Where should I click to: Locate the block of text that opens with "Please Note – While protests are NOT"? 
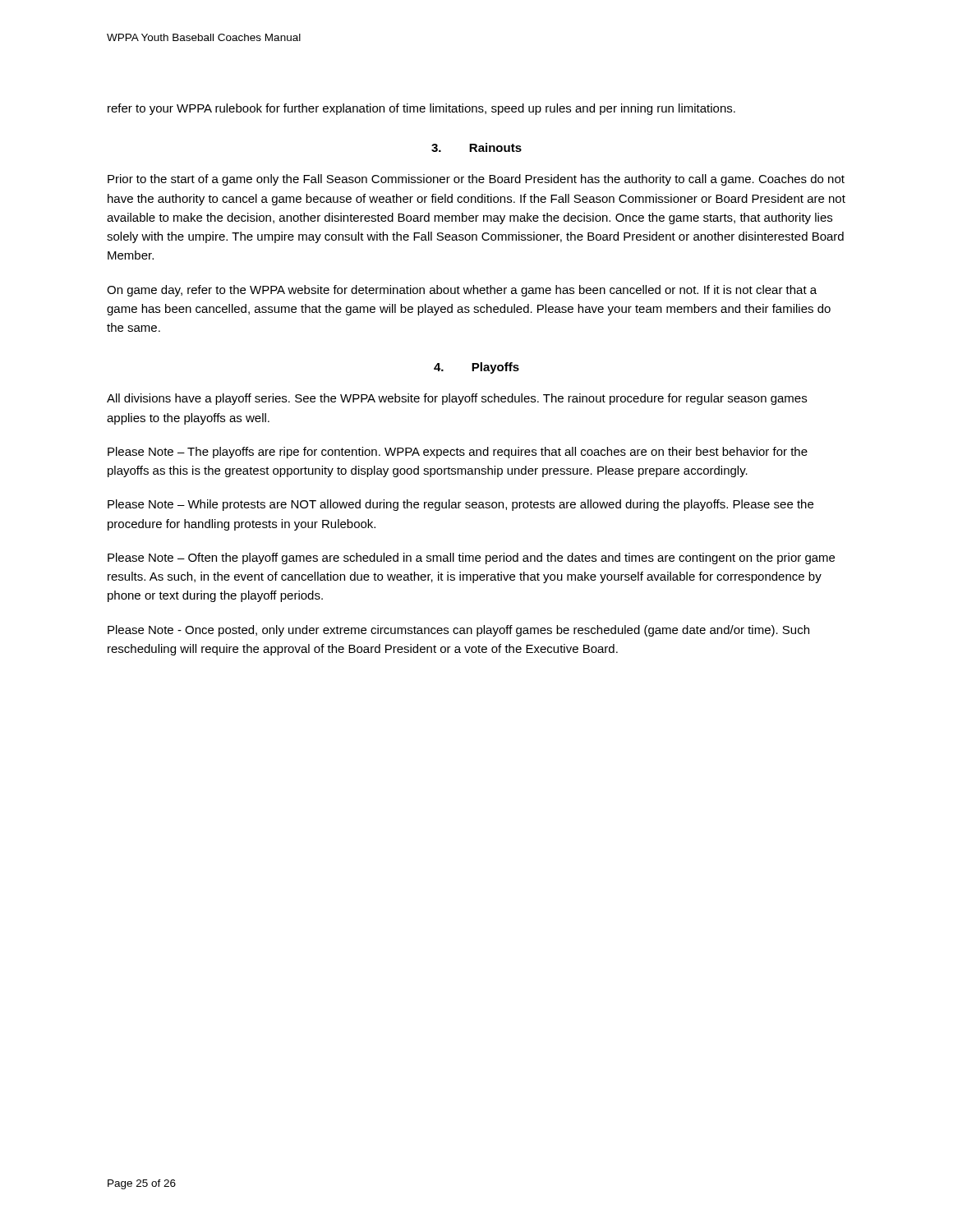(x=460, y=514)
